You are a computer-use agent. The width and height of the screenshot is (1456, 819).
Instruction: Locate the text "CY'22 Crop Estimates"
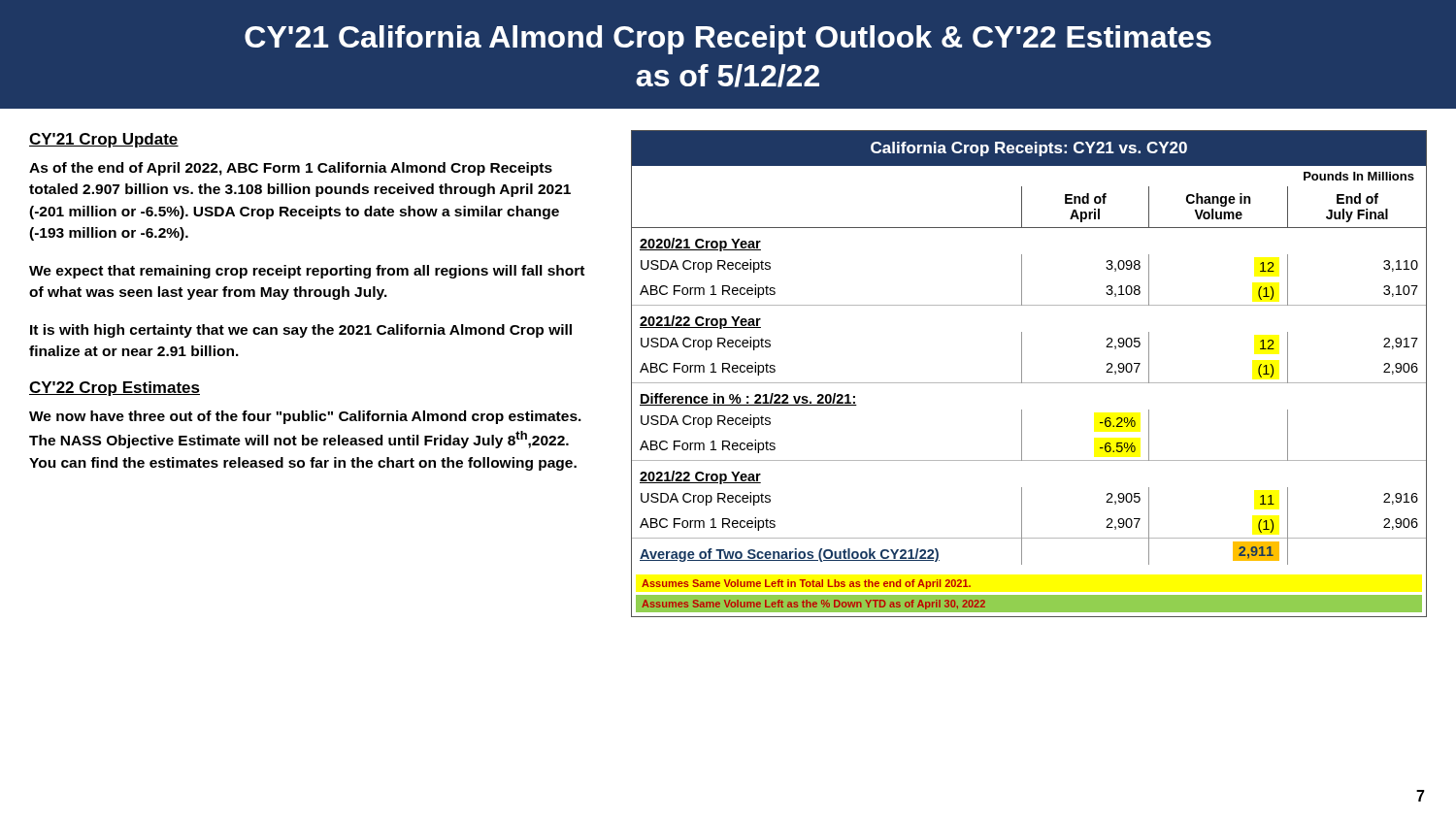[x=115, y=389]
